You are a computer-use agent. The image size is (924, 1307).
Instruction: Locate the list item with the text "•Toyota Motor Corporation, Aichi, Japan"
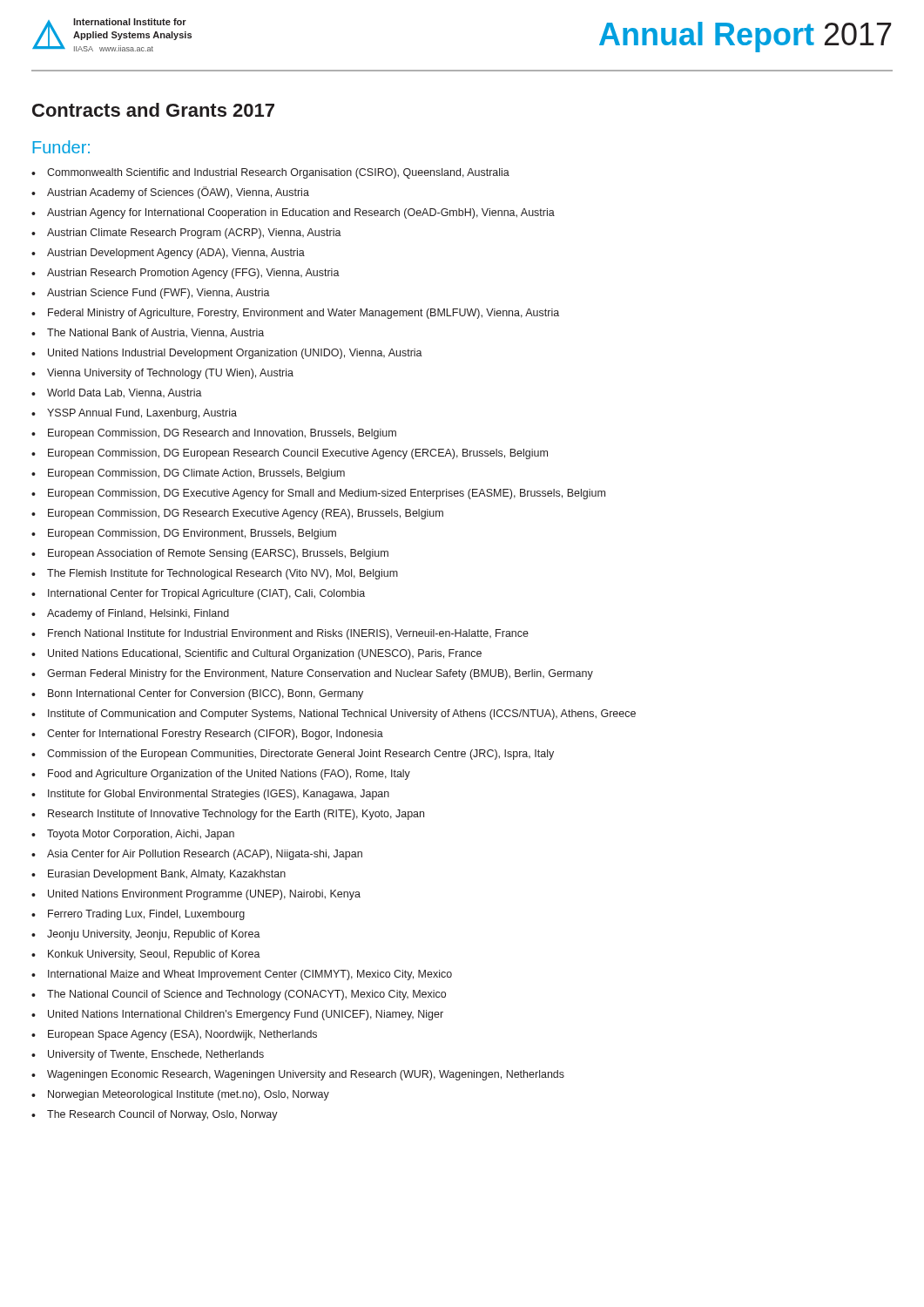coord(133,835)
